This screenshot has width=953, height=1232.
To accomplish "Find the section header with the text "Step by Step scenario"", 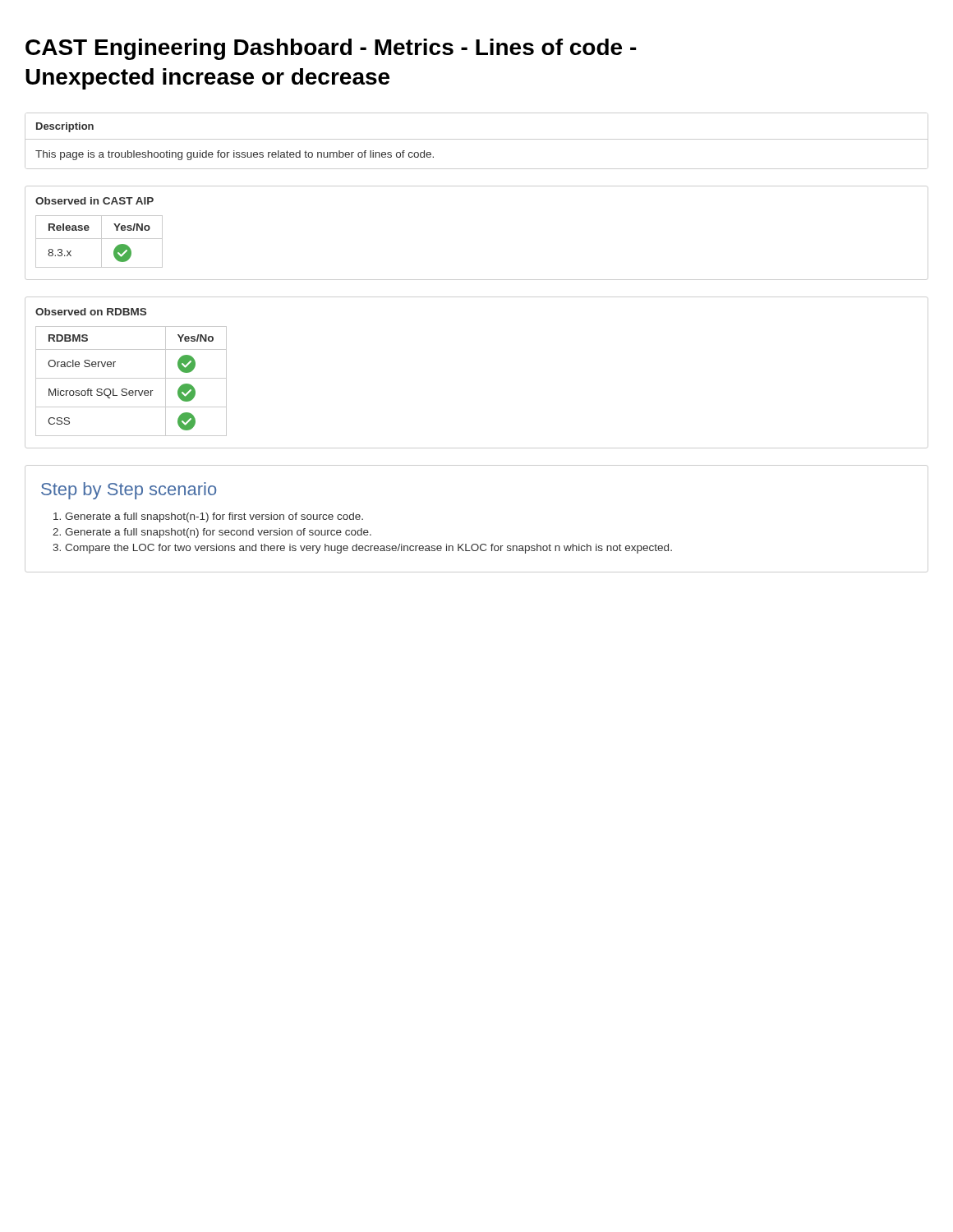I will (x=129, y=489).
